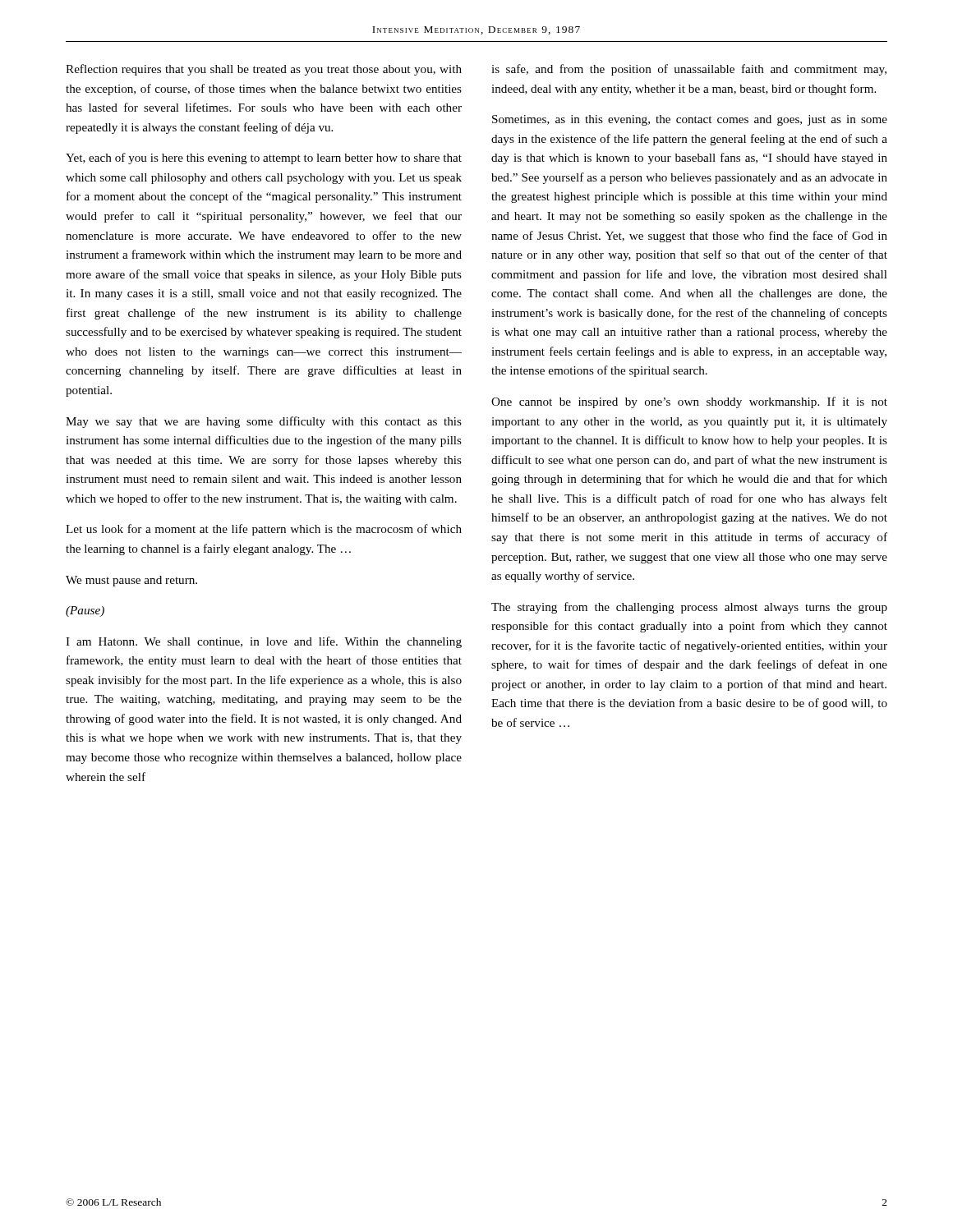953x1232 pixels.
Task: Click on the text block that says "is safe, and from the position of"
Action: click(x=689, y=78)
